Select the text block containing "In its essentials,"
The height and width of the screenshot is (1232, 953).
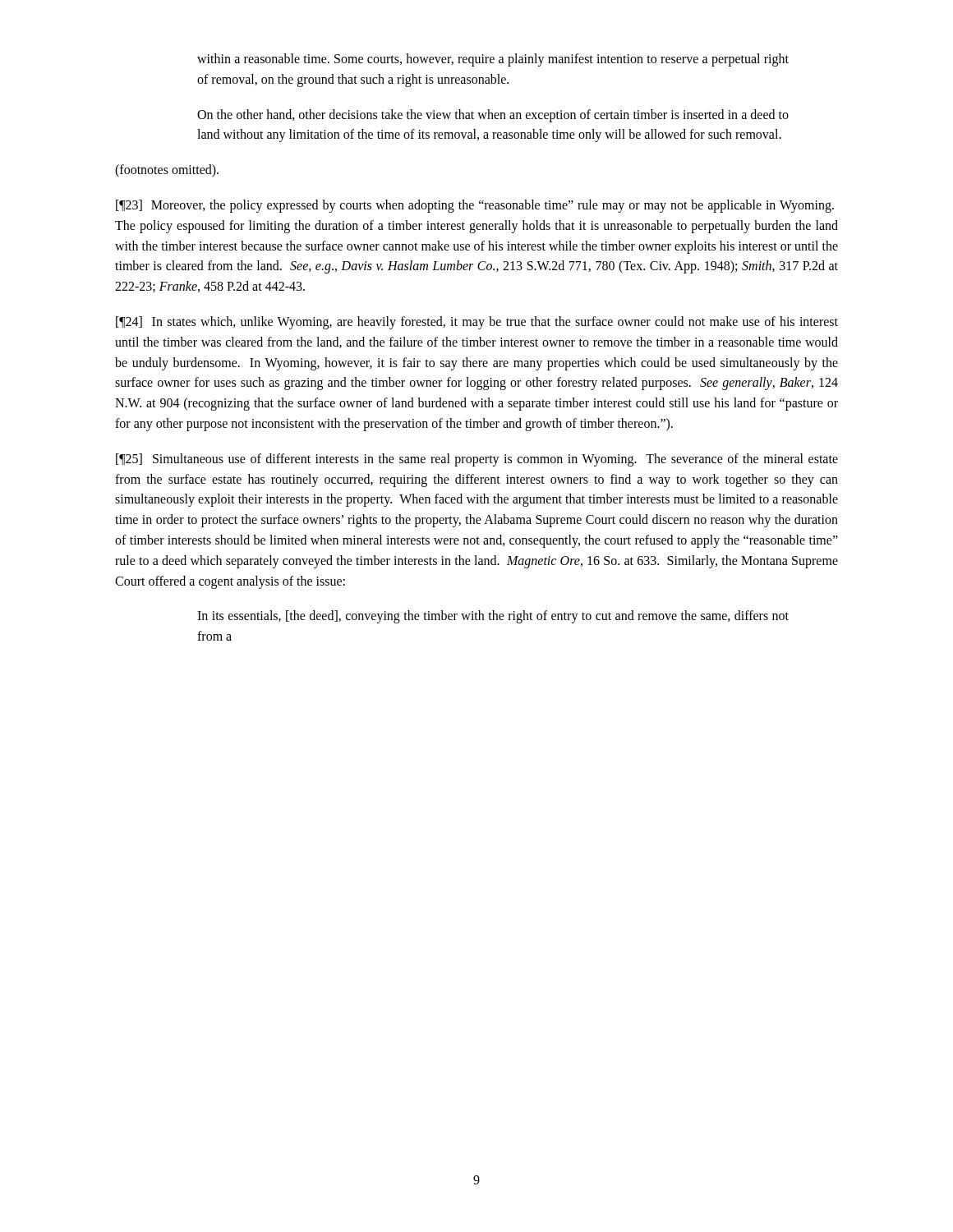[x=493, y=627]
